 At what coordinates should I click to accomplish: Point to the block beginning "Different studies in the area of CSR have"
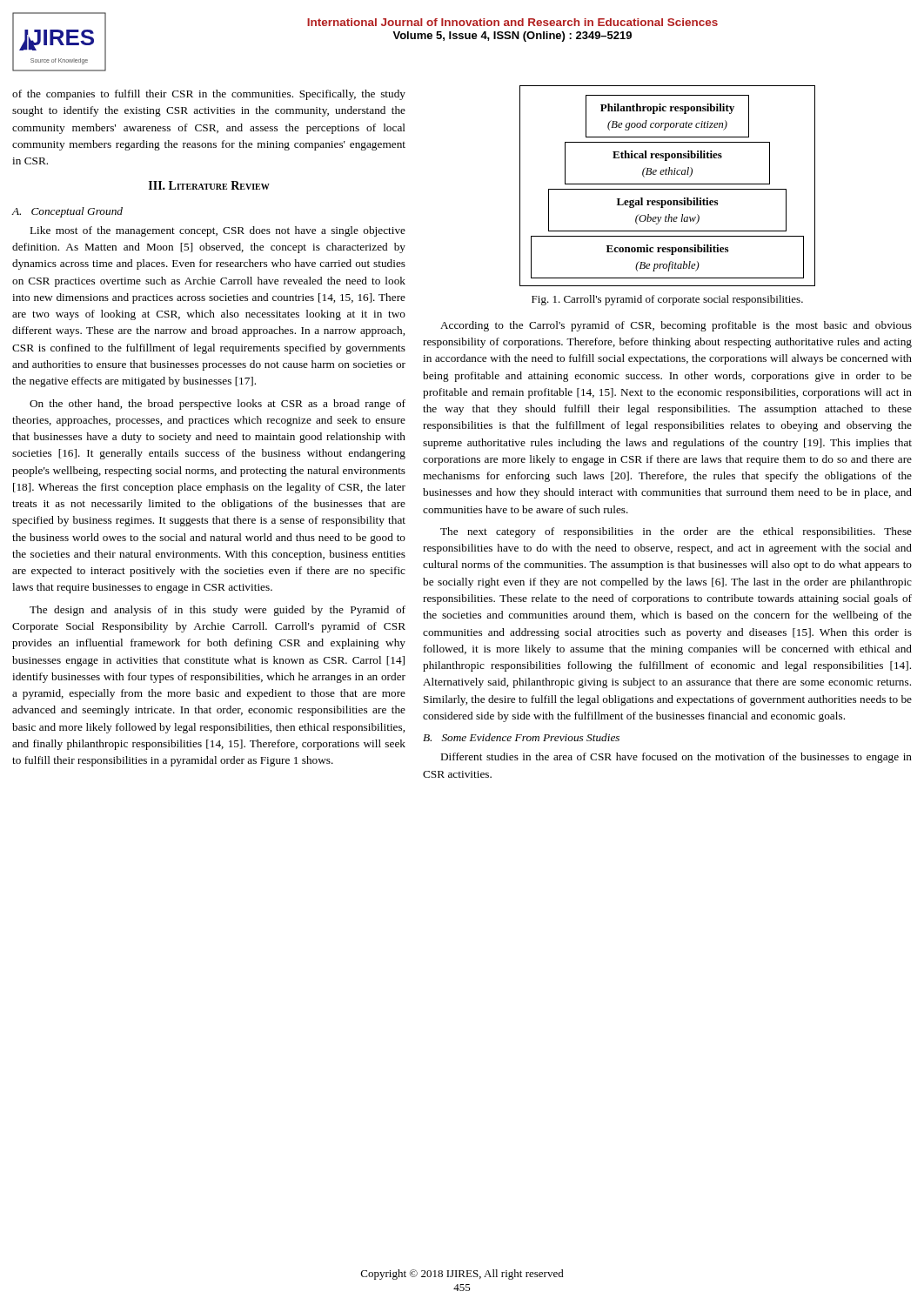[x=667, y=765]
